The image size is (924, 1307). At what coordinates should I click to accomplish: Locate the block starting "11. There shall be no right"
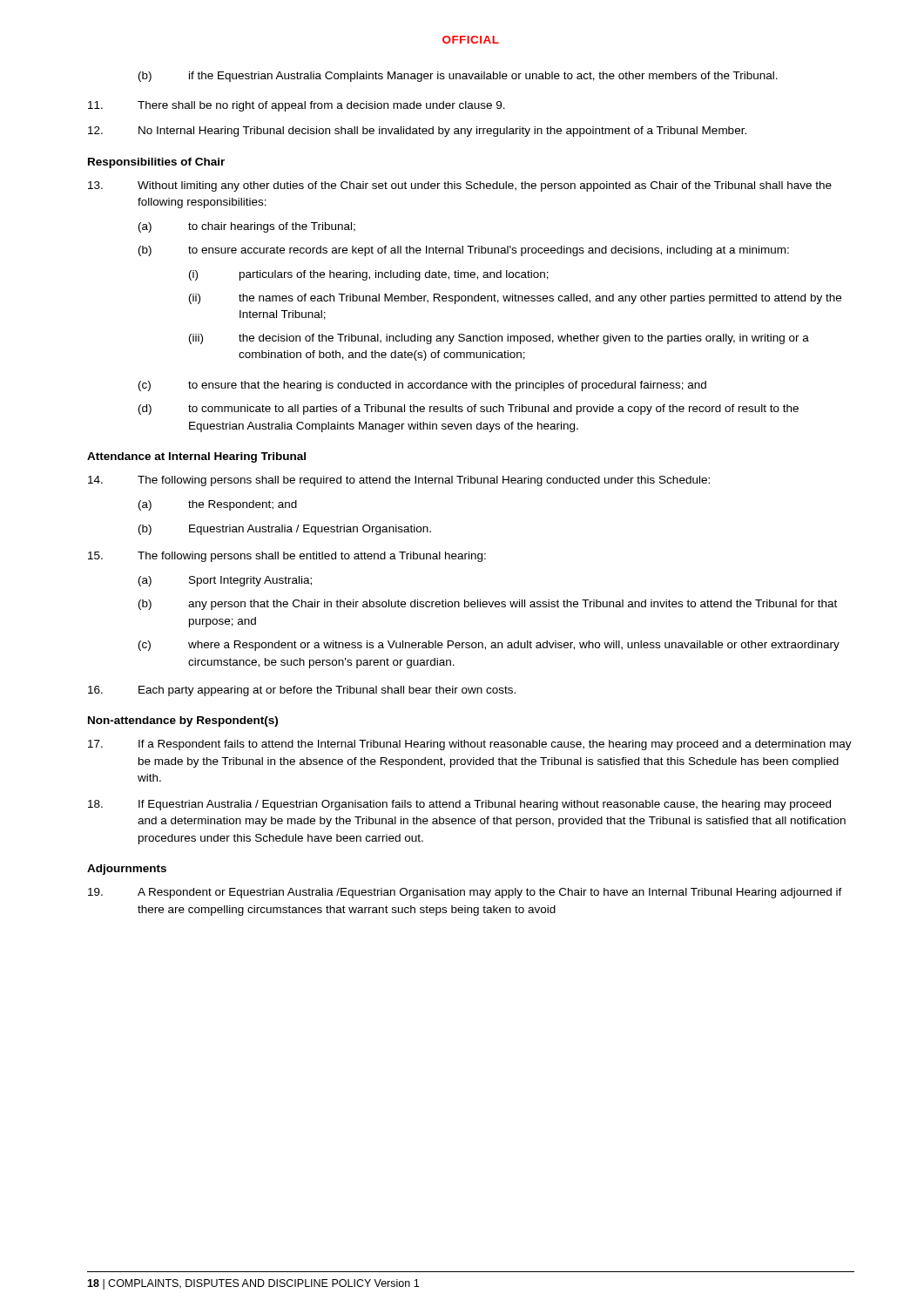[471, 105]
